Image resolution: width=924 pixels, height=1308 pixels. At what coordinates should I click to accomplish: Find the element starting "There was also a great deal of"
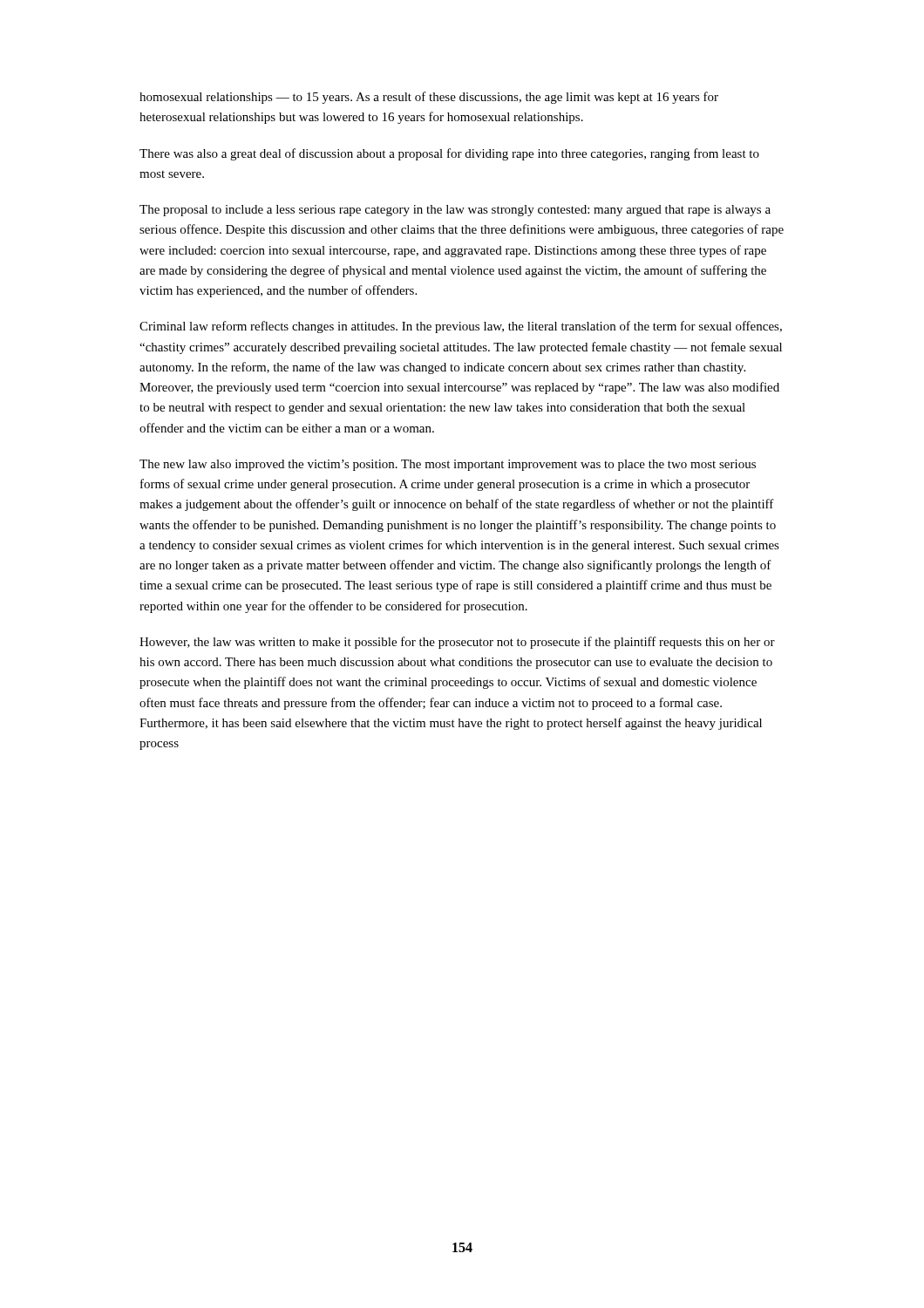(x=449, y=163)
